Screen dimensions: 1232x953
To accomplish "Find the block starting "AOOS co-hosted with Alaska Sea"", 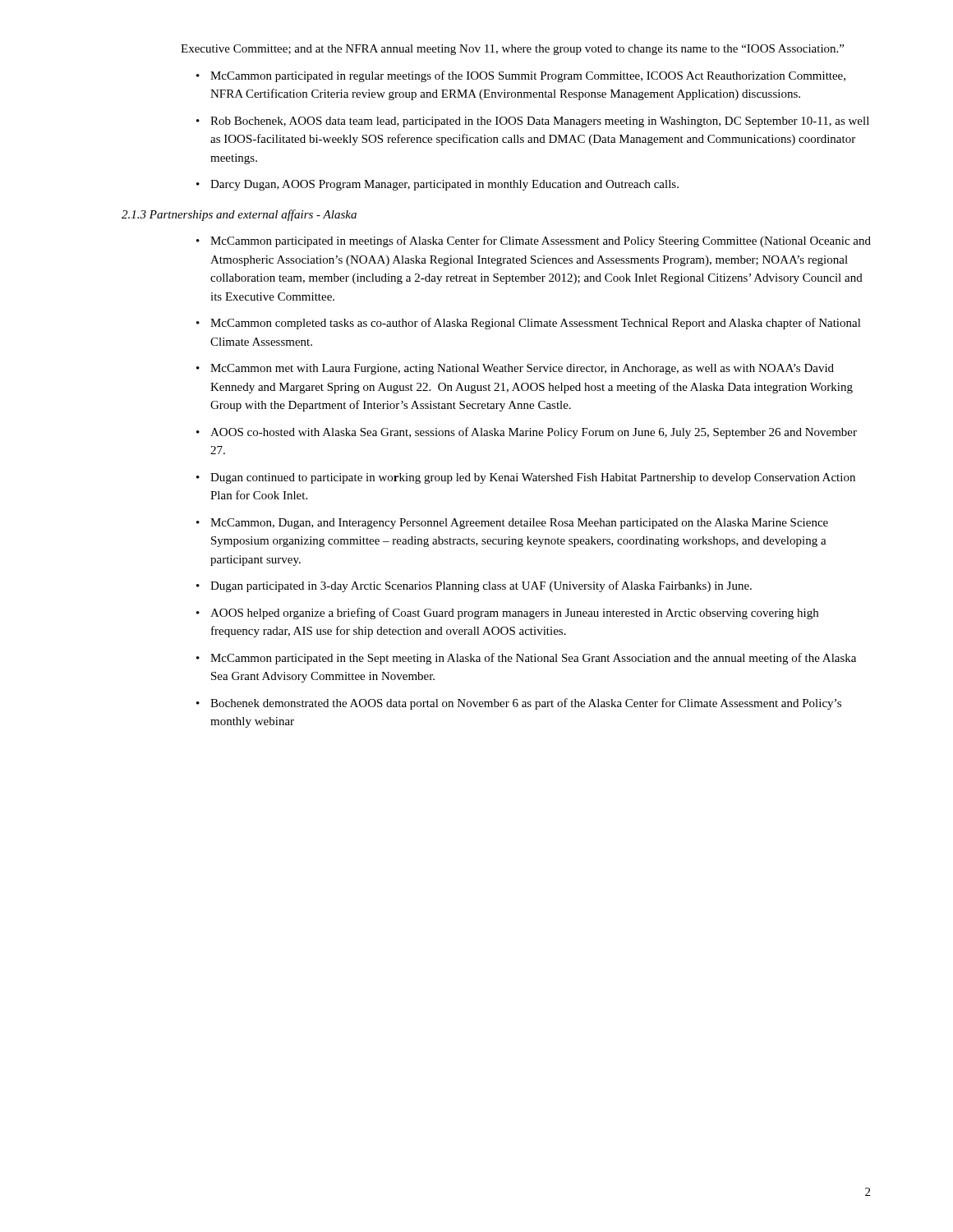I will pos(534,441).
